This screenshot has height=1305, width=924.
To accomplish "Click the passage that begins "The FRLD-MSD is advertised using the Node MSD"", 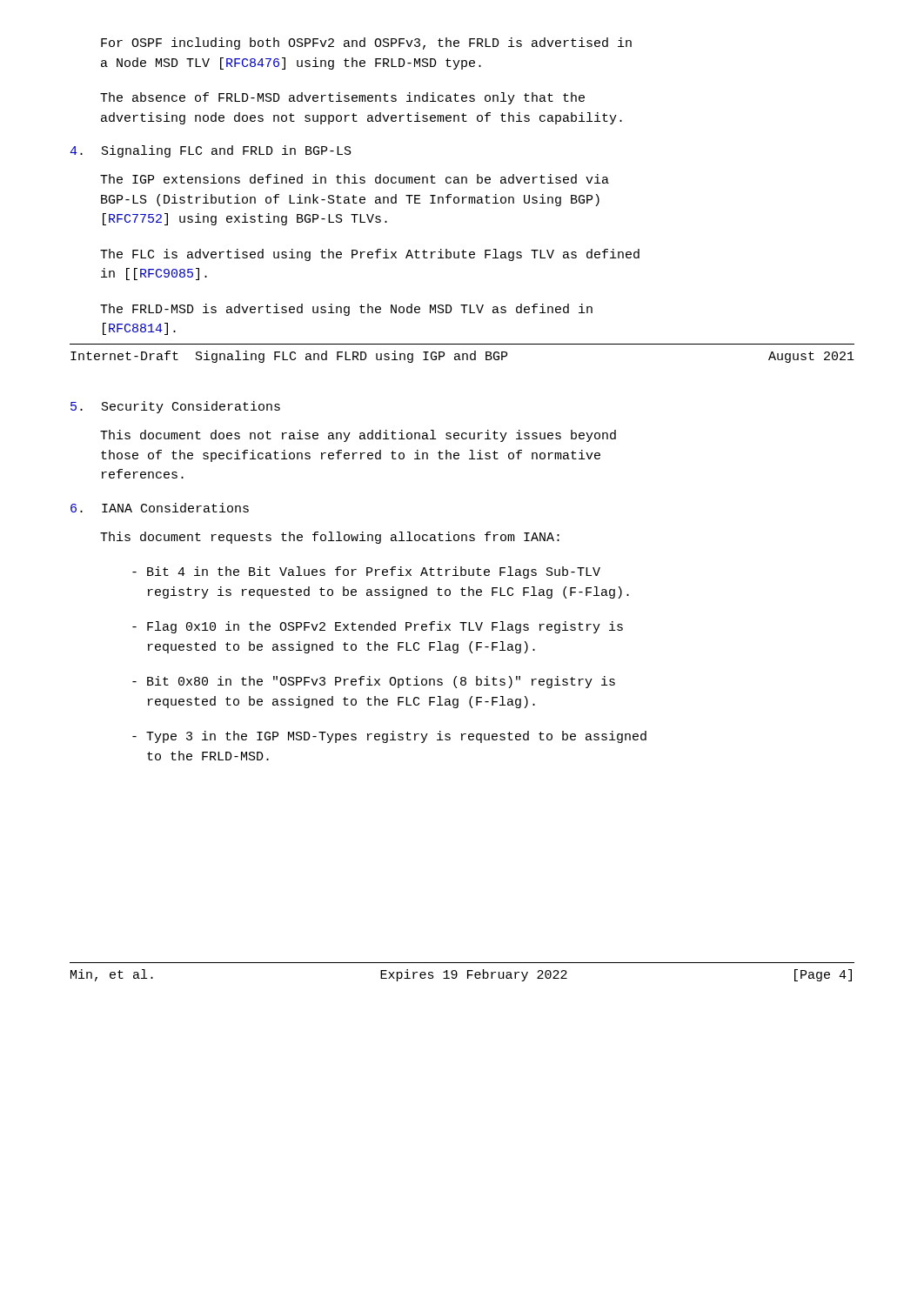I will [x=347, y=320].
